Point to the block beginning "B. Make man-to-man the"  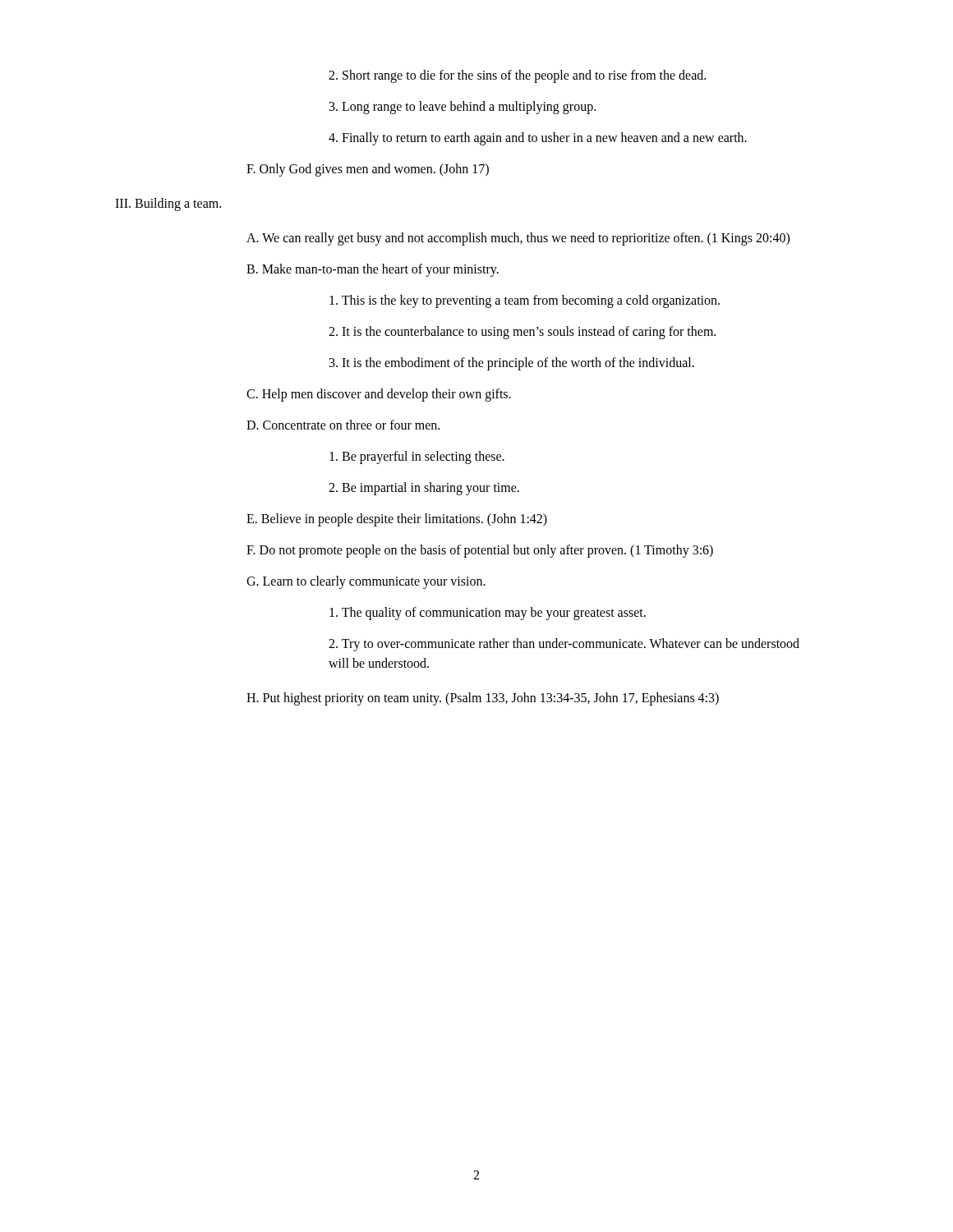click(x=373, y=269)
